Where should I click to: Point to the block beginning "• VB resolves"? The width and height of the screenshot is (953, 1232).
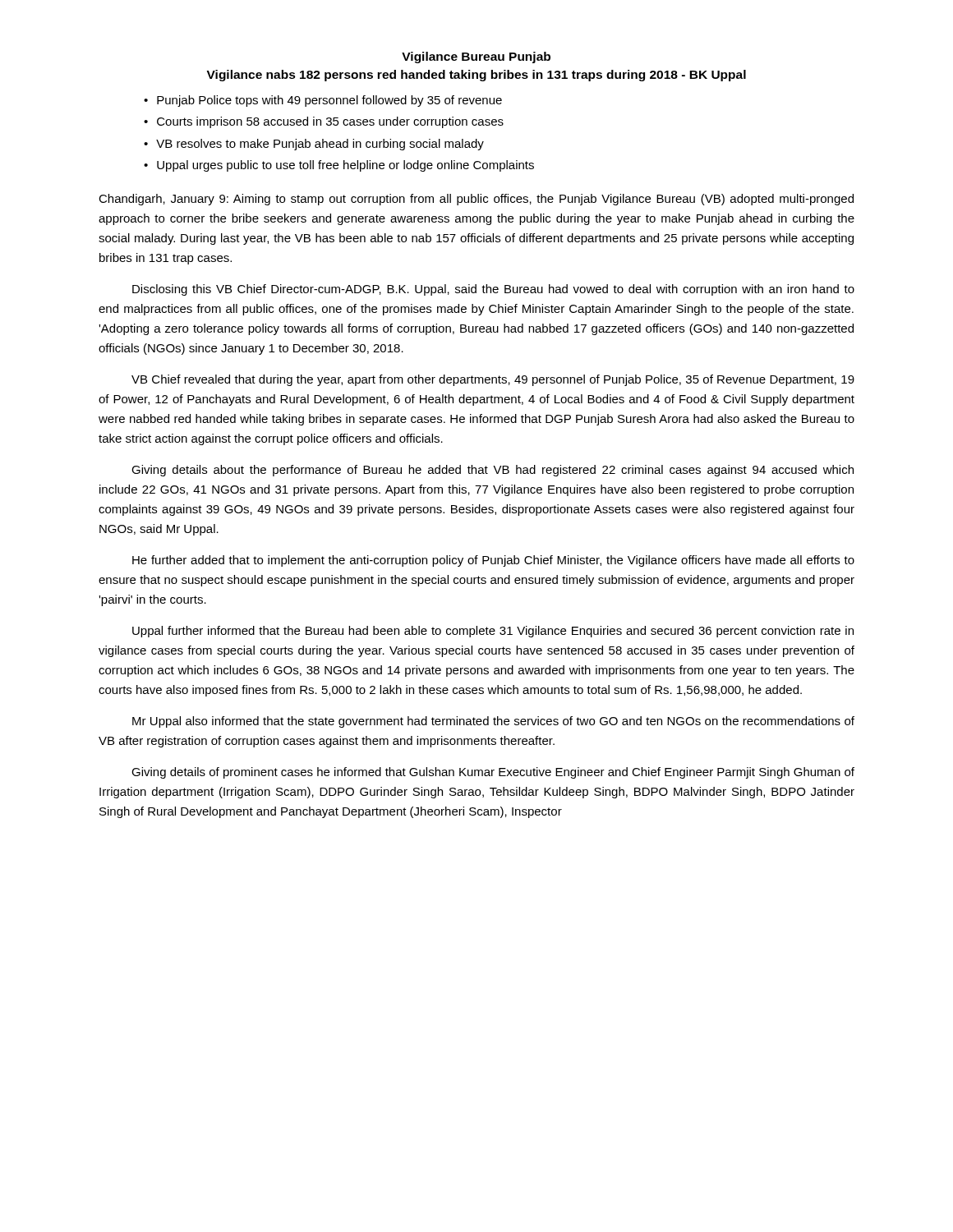tap(314, 143)
